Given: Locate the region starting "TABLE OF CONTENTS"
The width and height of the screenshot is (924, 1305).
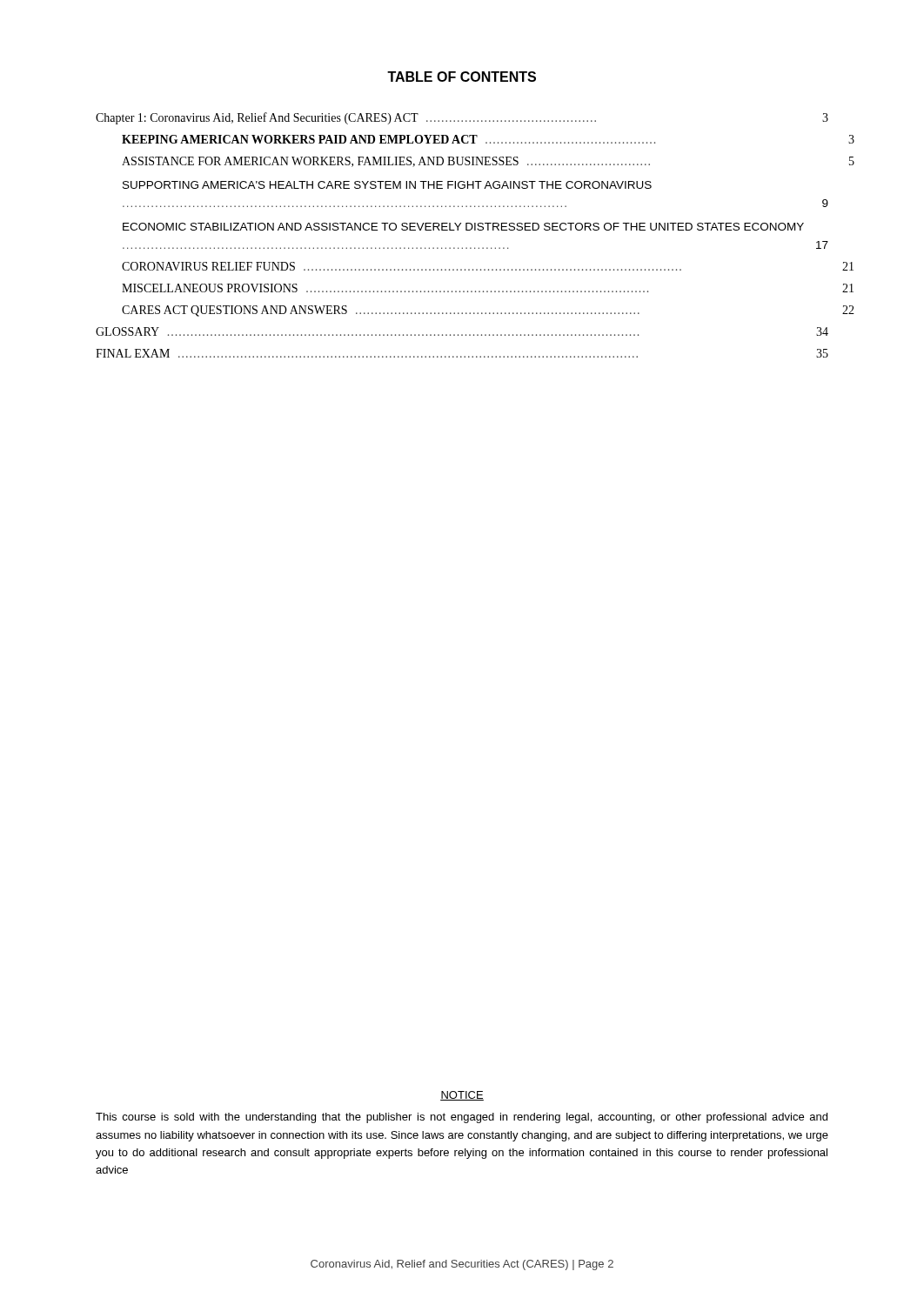Looking at the screenshot, I should (462, 77).
